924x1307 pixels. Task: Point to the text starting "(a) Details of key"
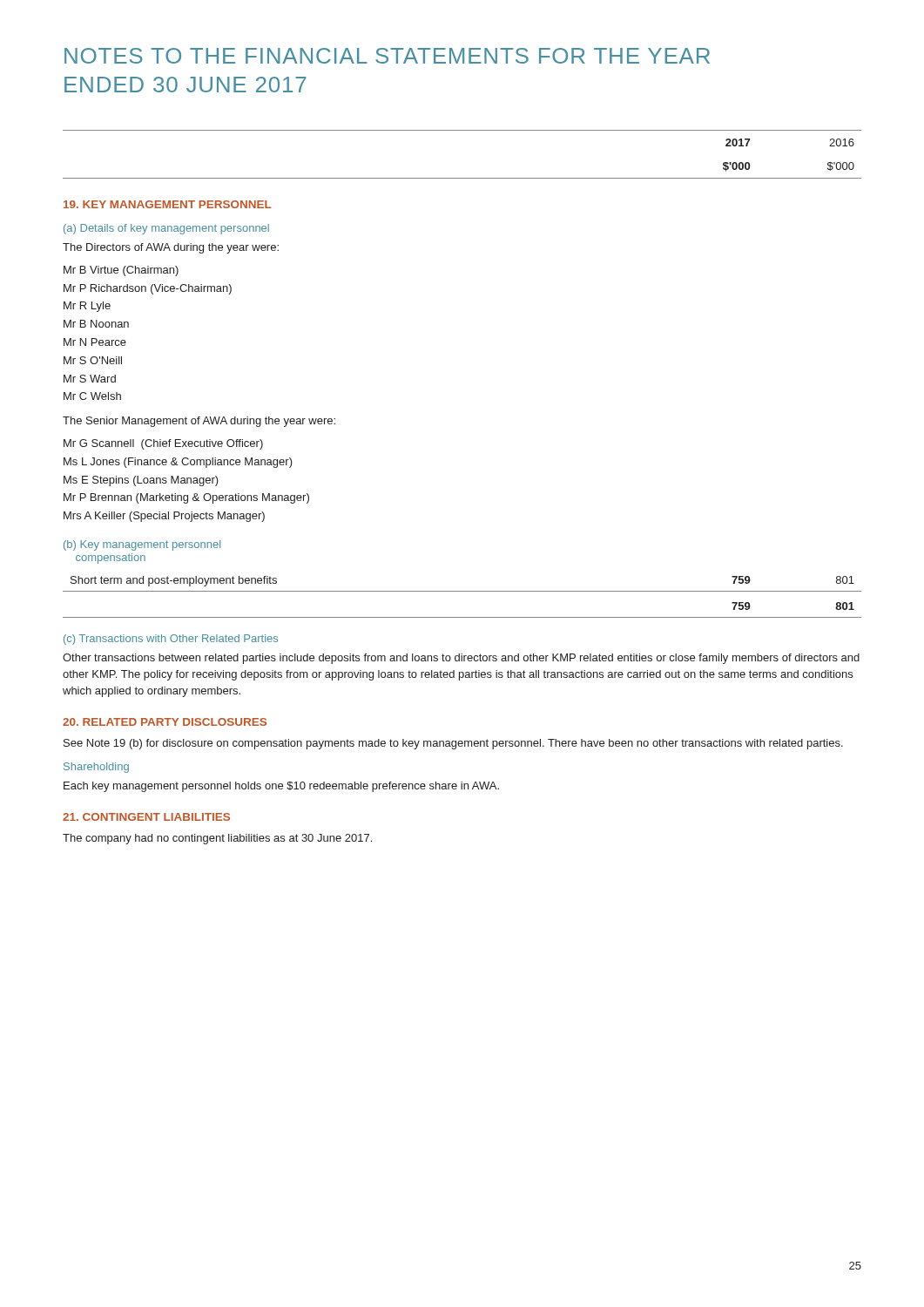pyautogui.click(x=166, y=228)
